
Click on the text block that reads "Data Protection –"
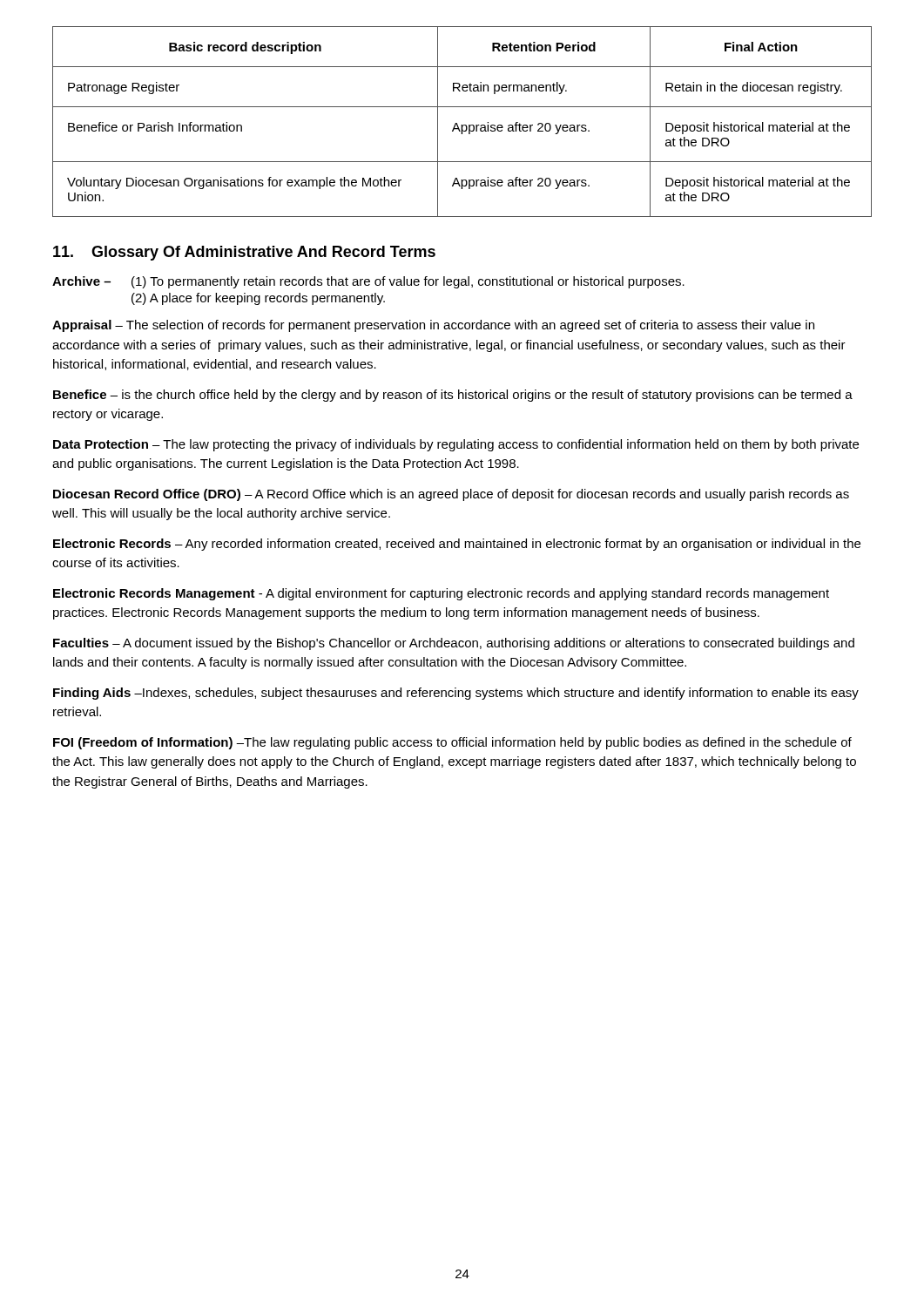tap(456, 453)
